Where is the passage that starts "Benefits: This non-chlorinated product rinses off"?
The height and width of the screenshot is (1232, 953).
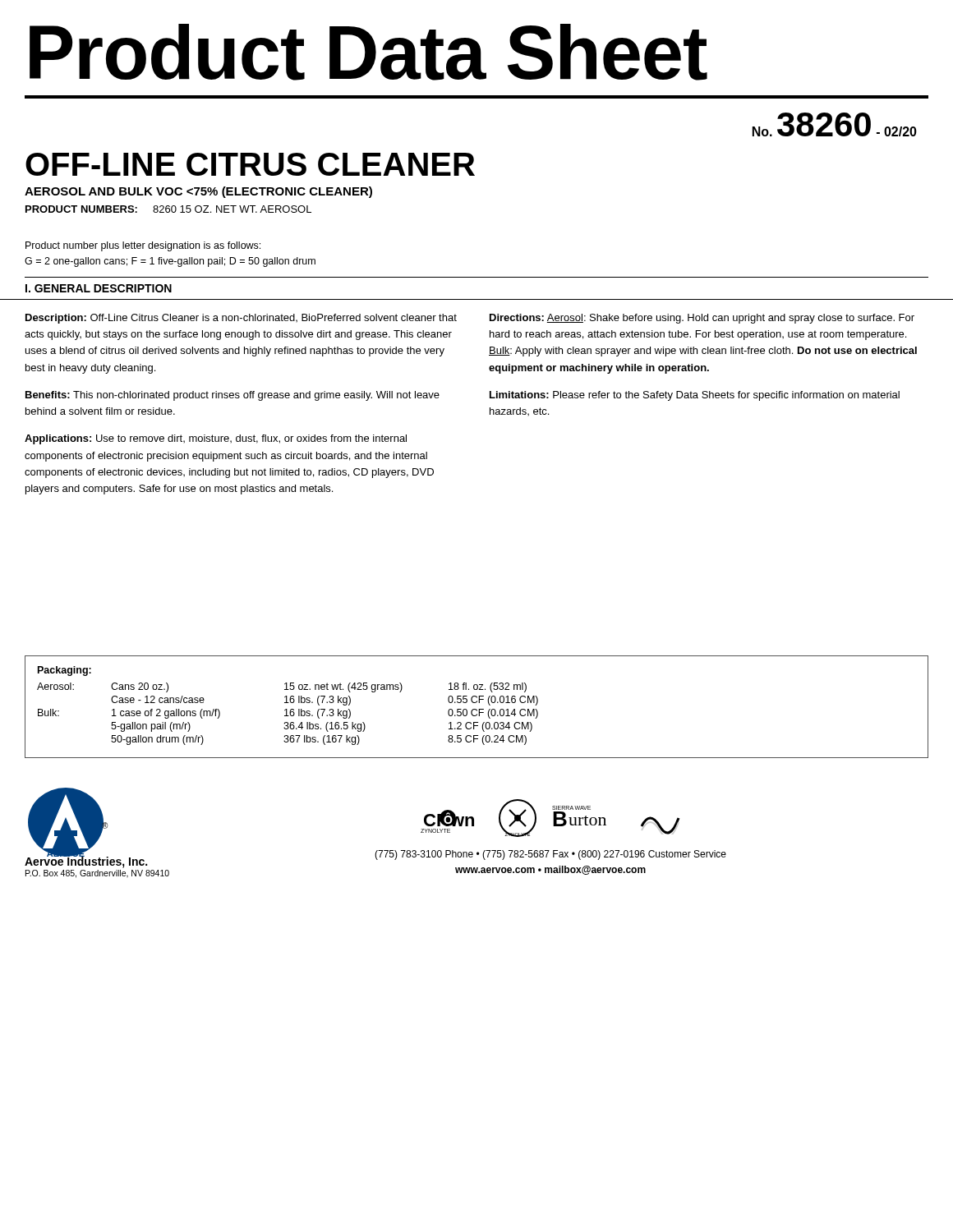232,403
